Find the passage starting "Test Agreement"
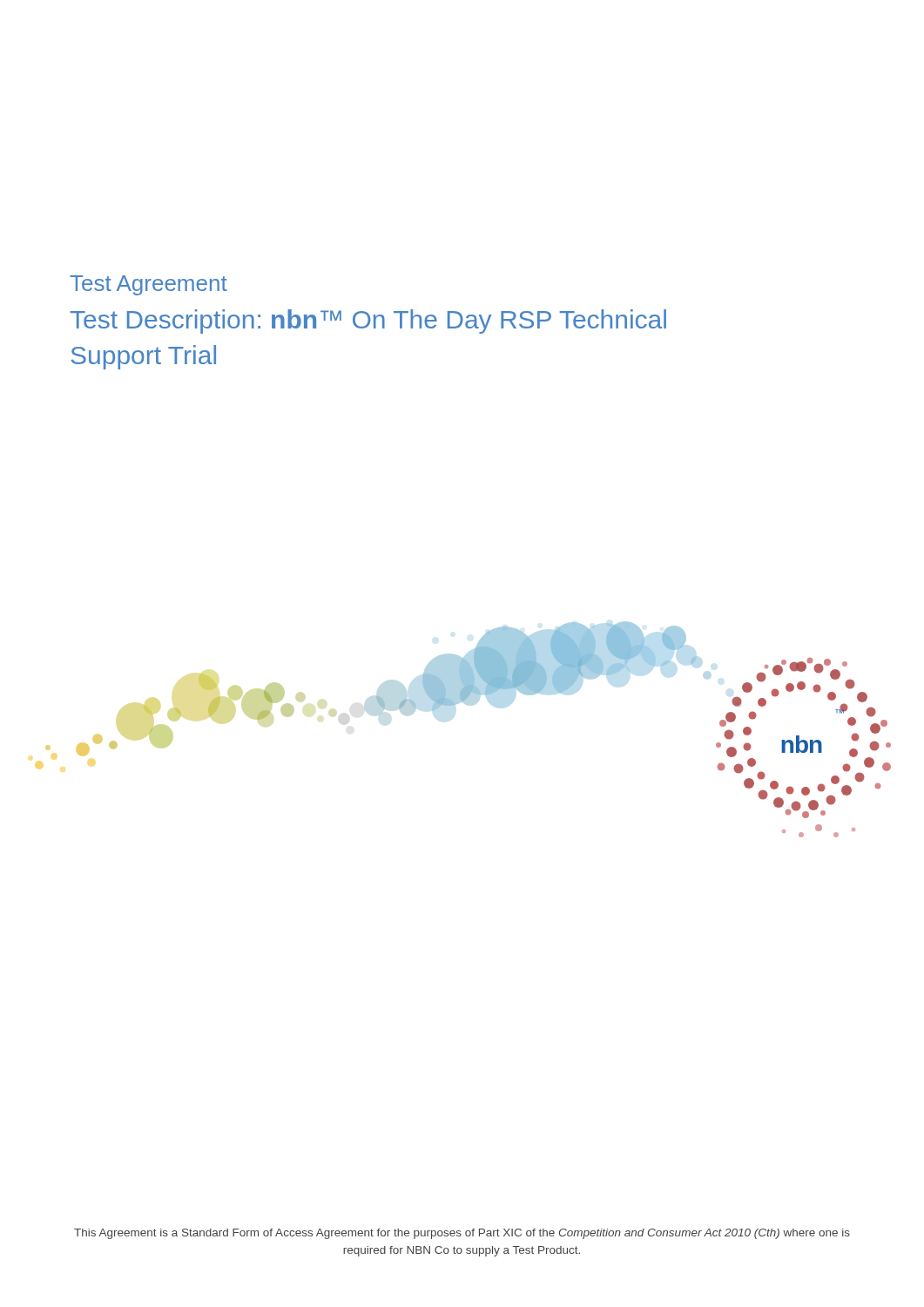 (x=148, y=283)
